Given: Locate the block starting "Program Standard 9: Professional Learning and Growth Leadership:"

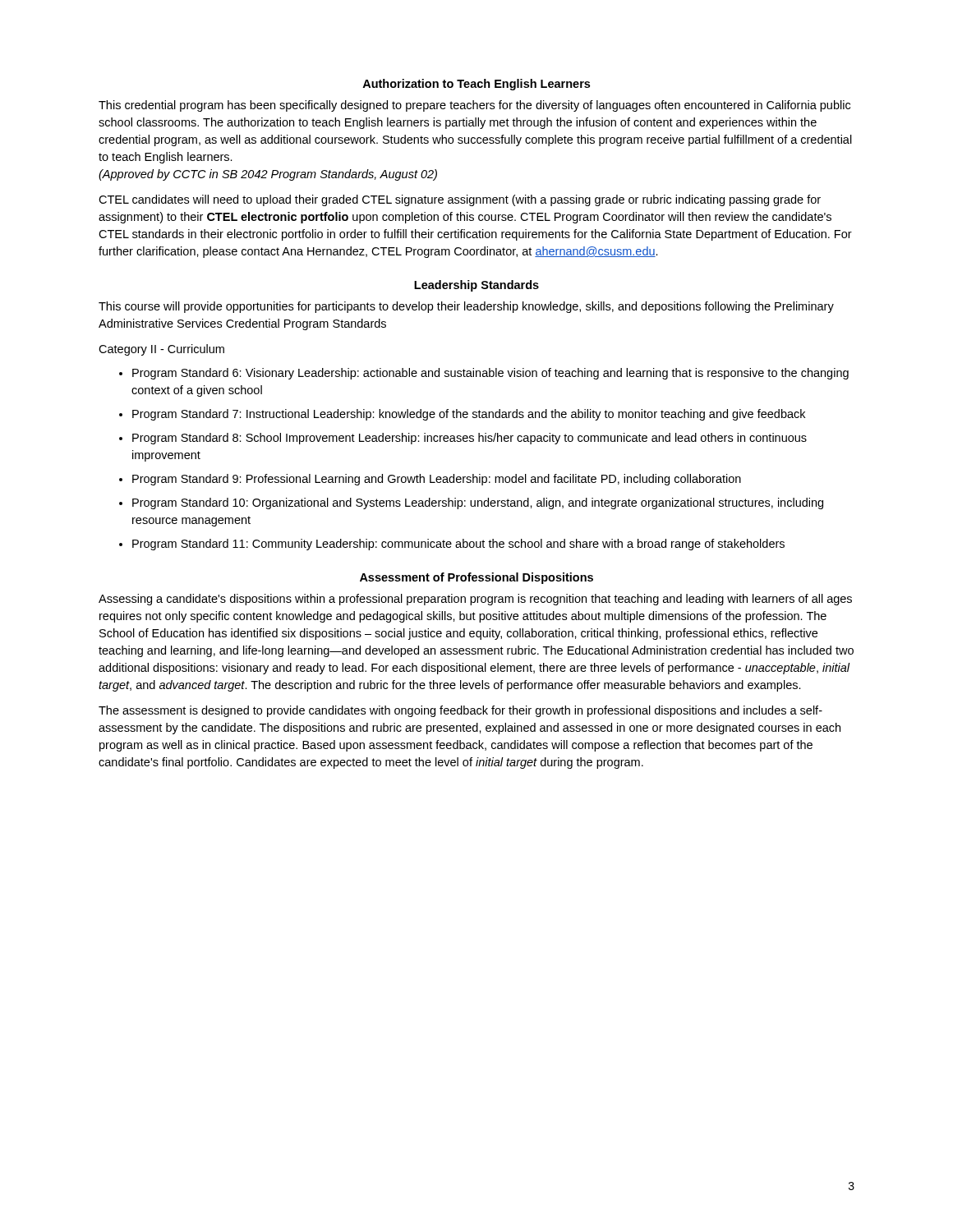Looking at the screenshot, I should point(436,479).
